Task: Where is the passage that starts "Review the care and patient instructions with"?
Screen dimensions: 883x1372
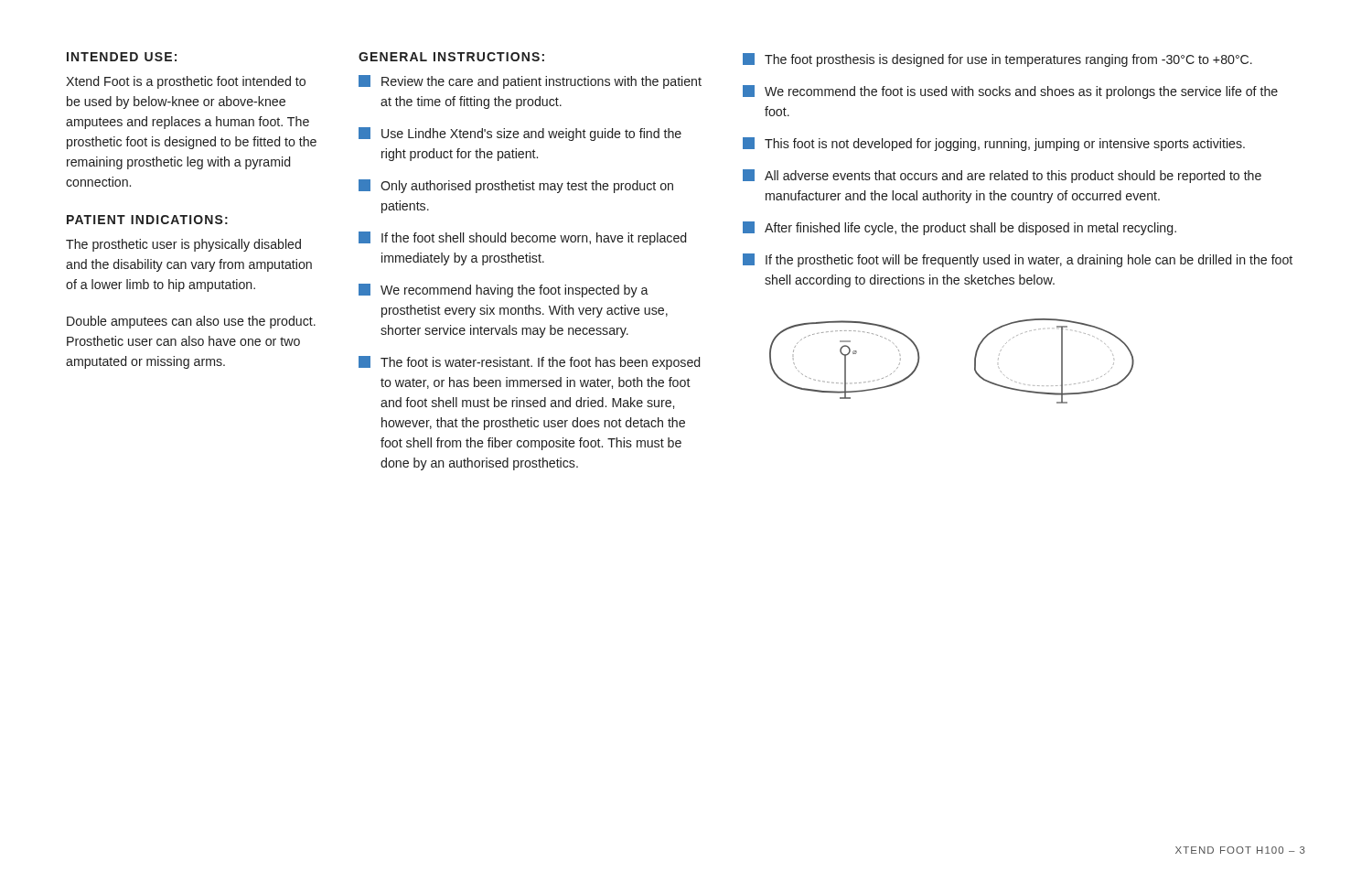Action: coord(532,91)
